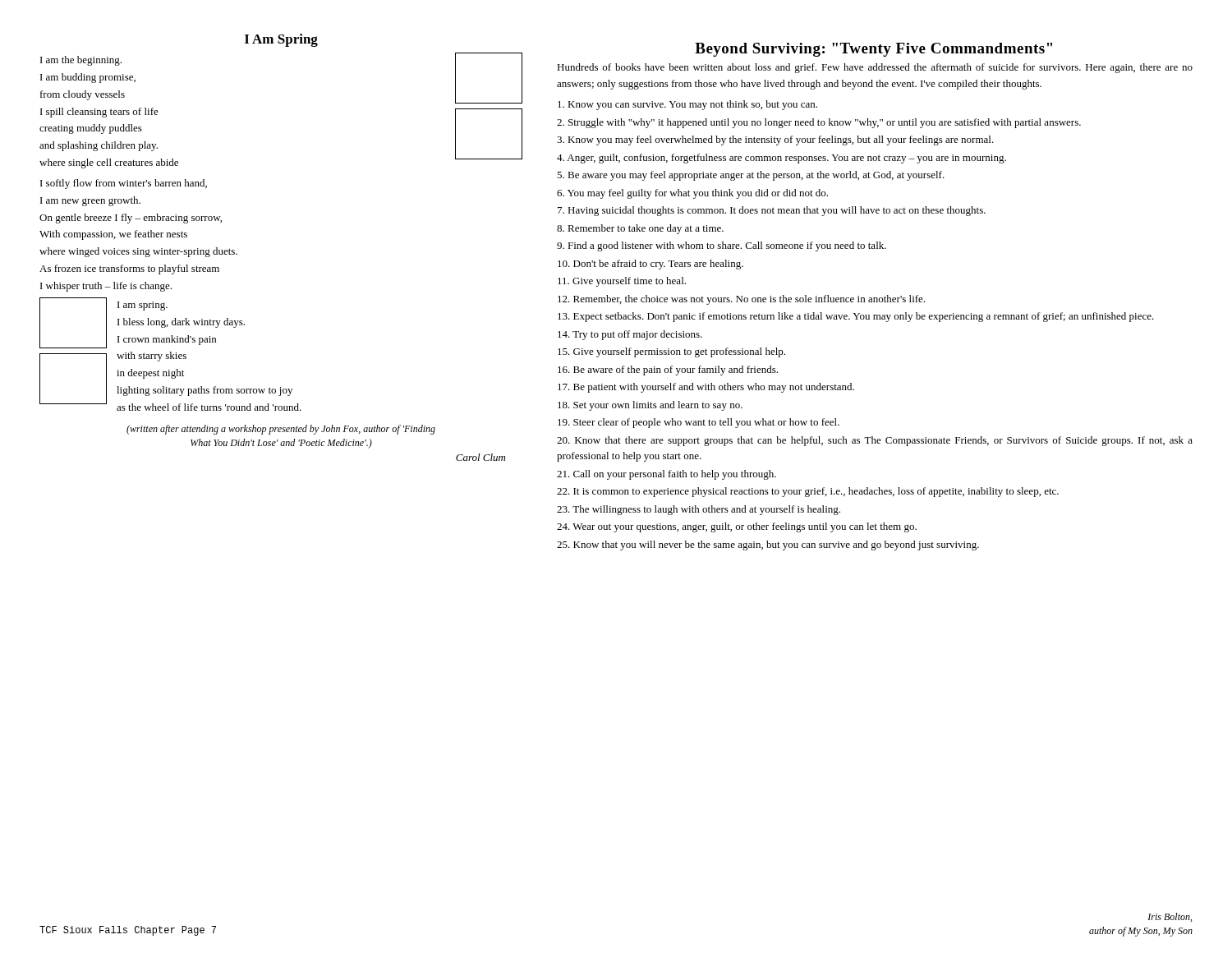Click on the list item that reads "18. Set your own"
Screen dimensions: 953x1232
click(650, 404)
